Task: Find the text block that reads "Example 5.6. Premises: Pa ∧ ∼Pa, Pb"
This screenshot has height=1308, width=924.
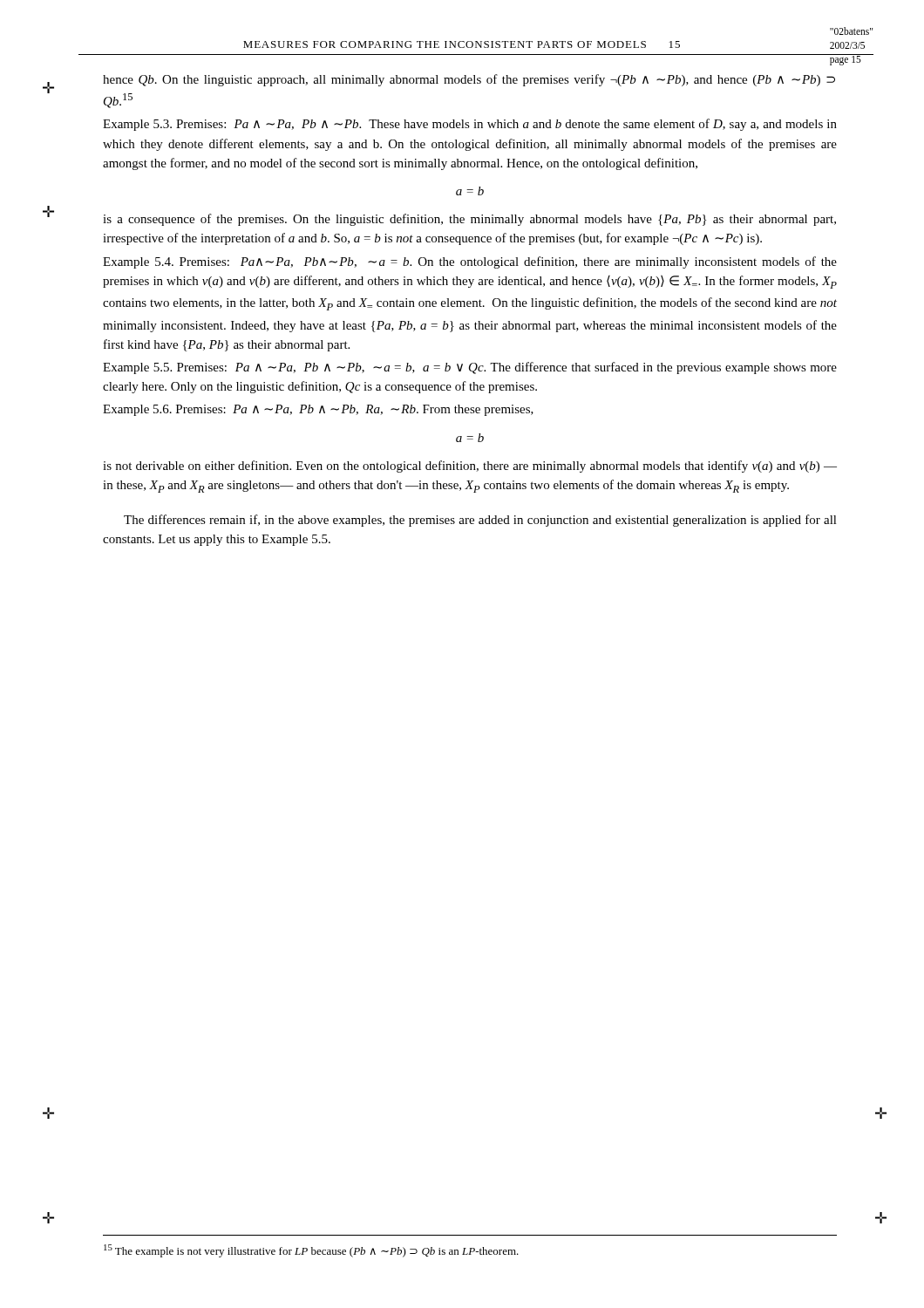Action: 318,409
